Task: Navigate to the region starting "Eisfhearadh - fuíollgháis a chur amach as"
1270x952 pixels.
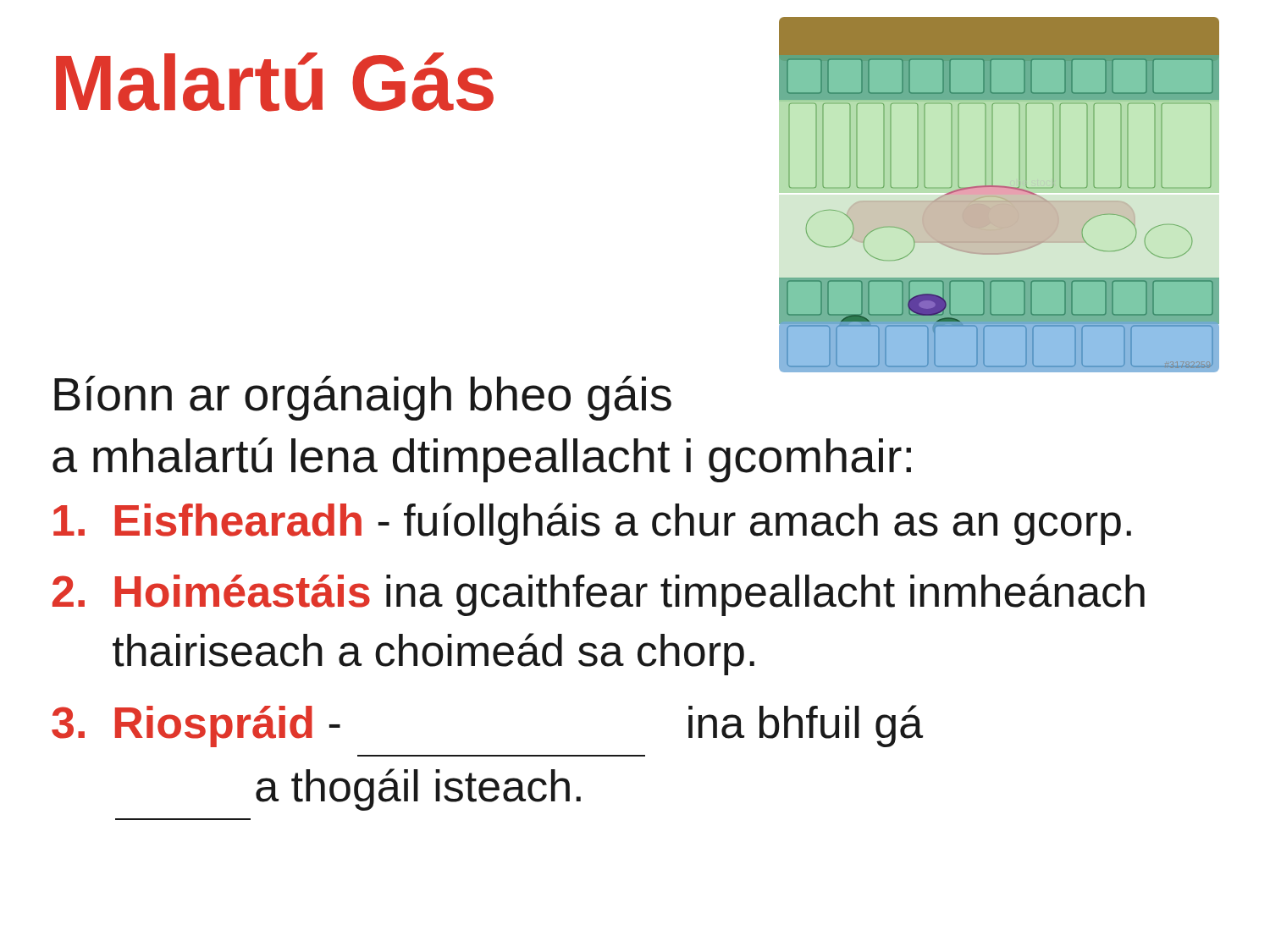Action: click(x=593, y=520)
